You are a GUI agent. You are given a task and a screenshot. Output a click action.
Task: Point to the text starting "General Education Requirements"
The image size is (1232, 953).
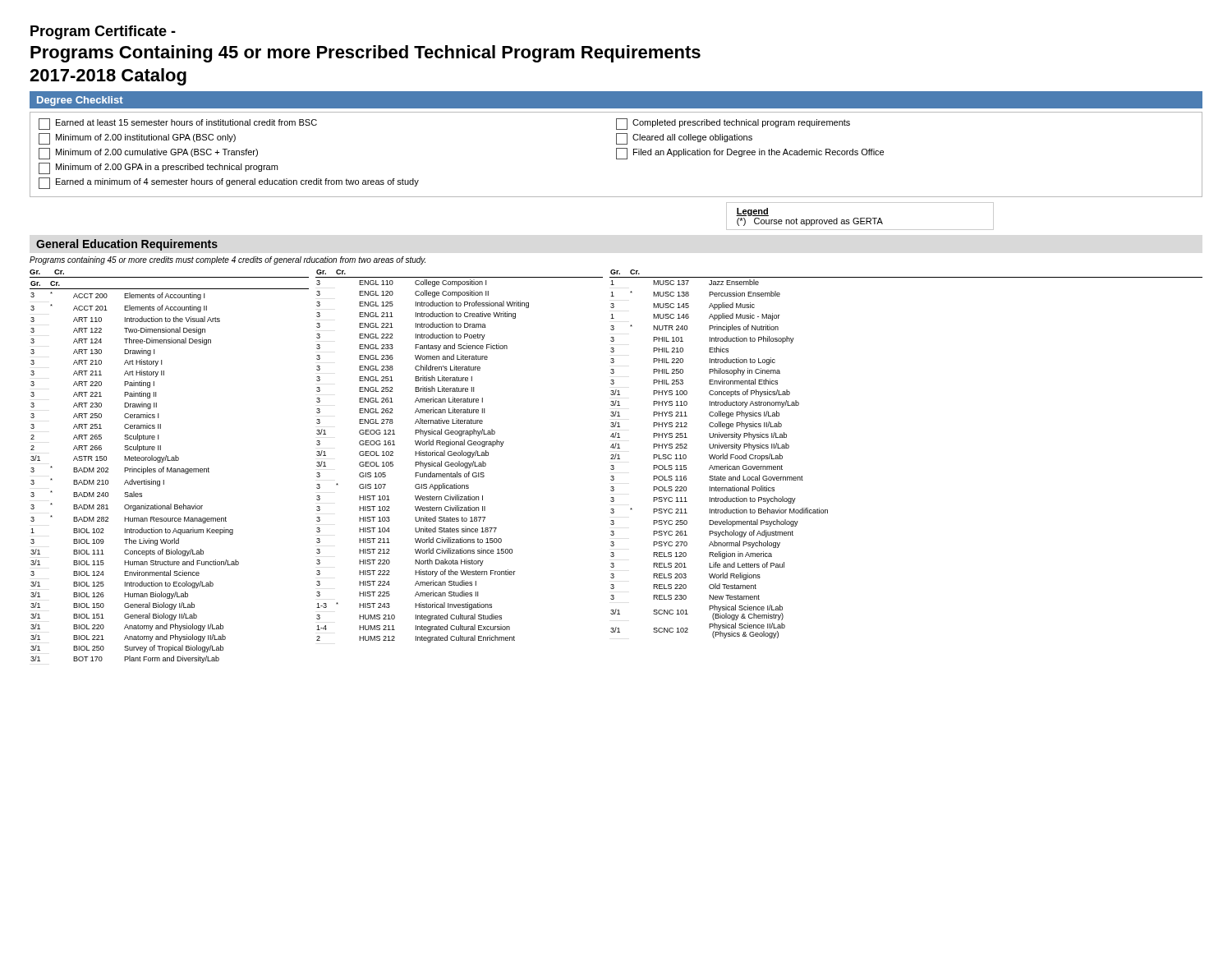tap(127, 244)
